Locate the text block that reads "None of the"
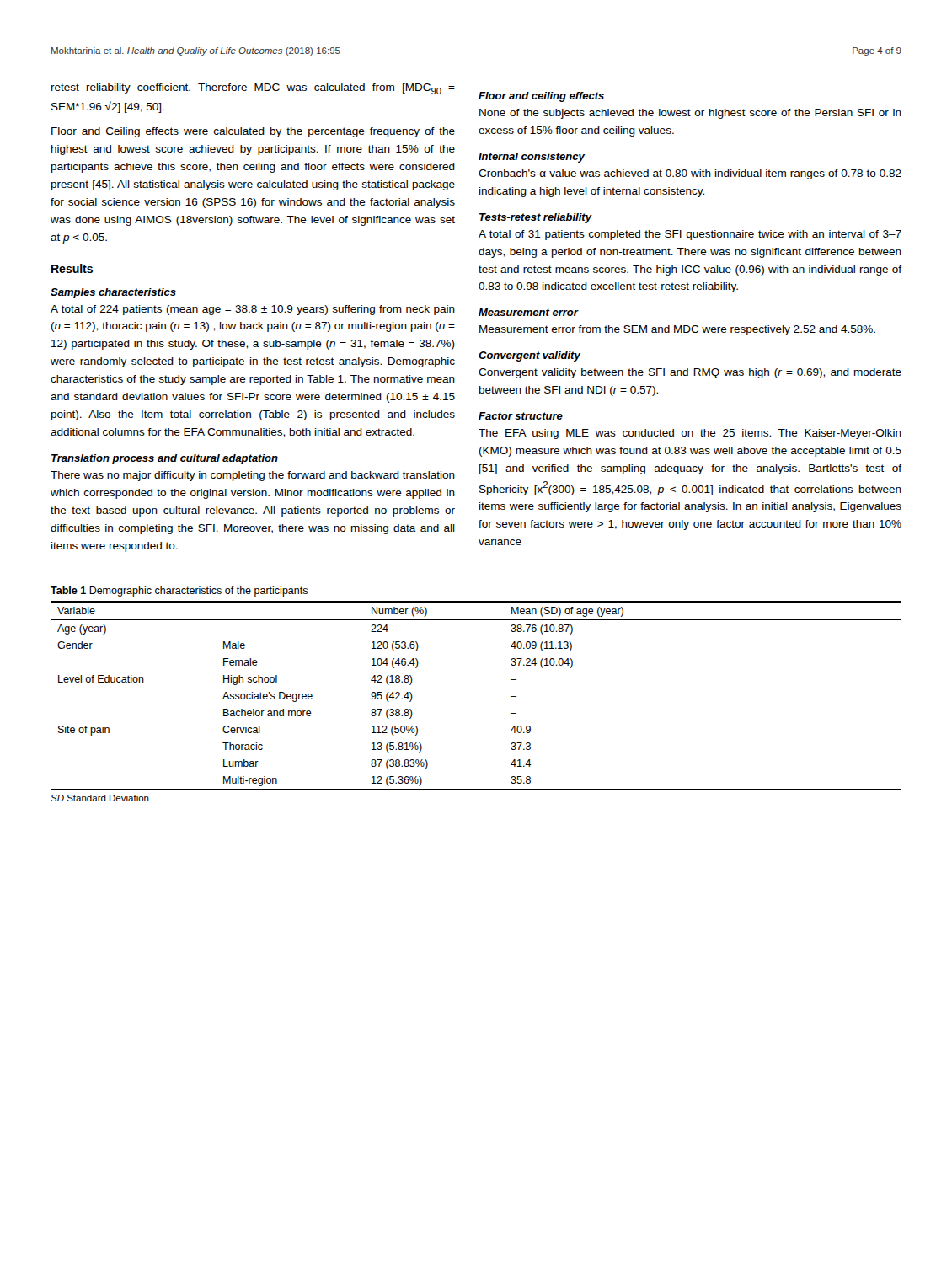 tap(690, 122)
